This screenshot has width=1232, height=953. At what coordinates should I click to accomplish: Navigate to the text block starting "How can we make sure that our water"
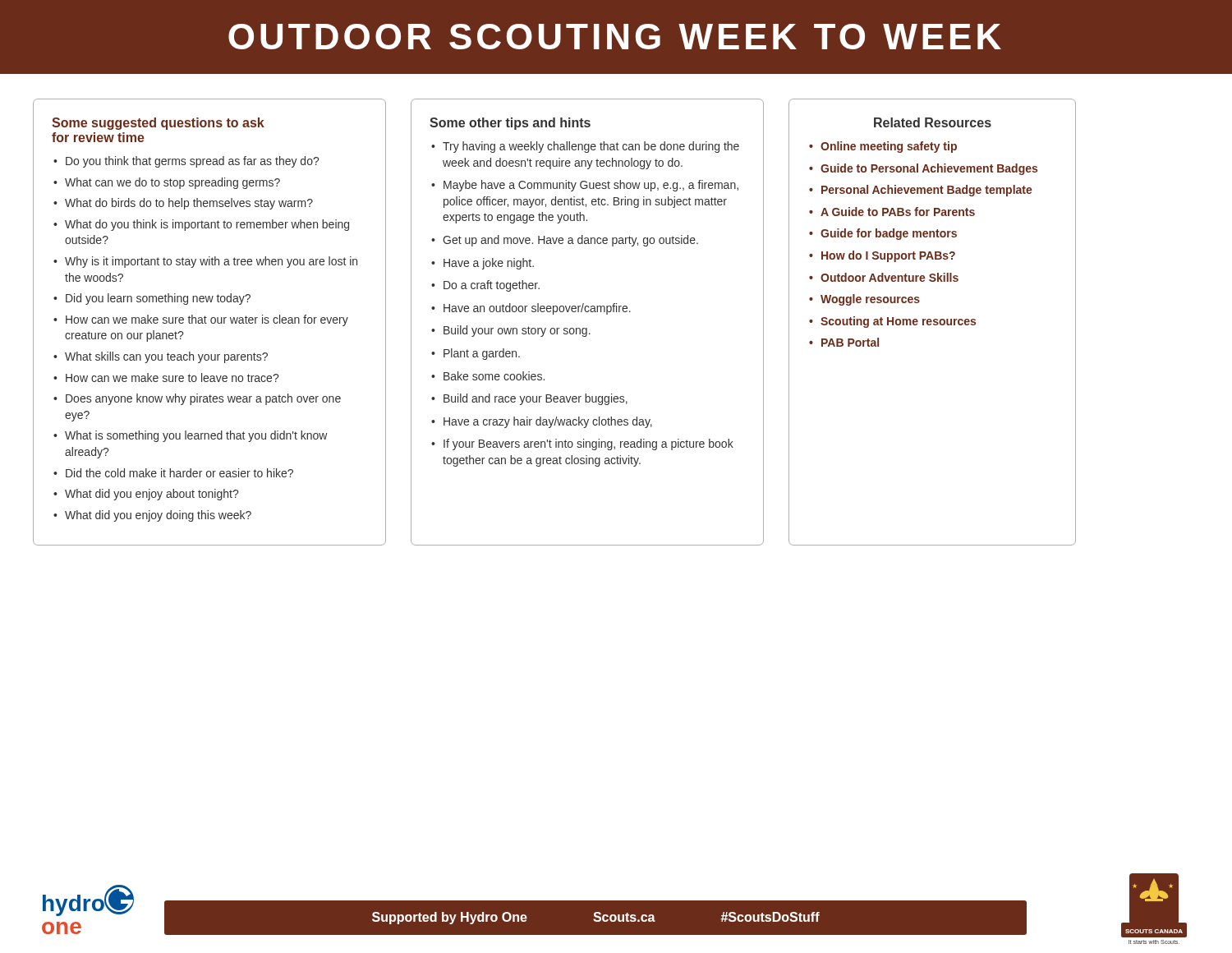(206, 327)
